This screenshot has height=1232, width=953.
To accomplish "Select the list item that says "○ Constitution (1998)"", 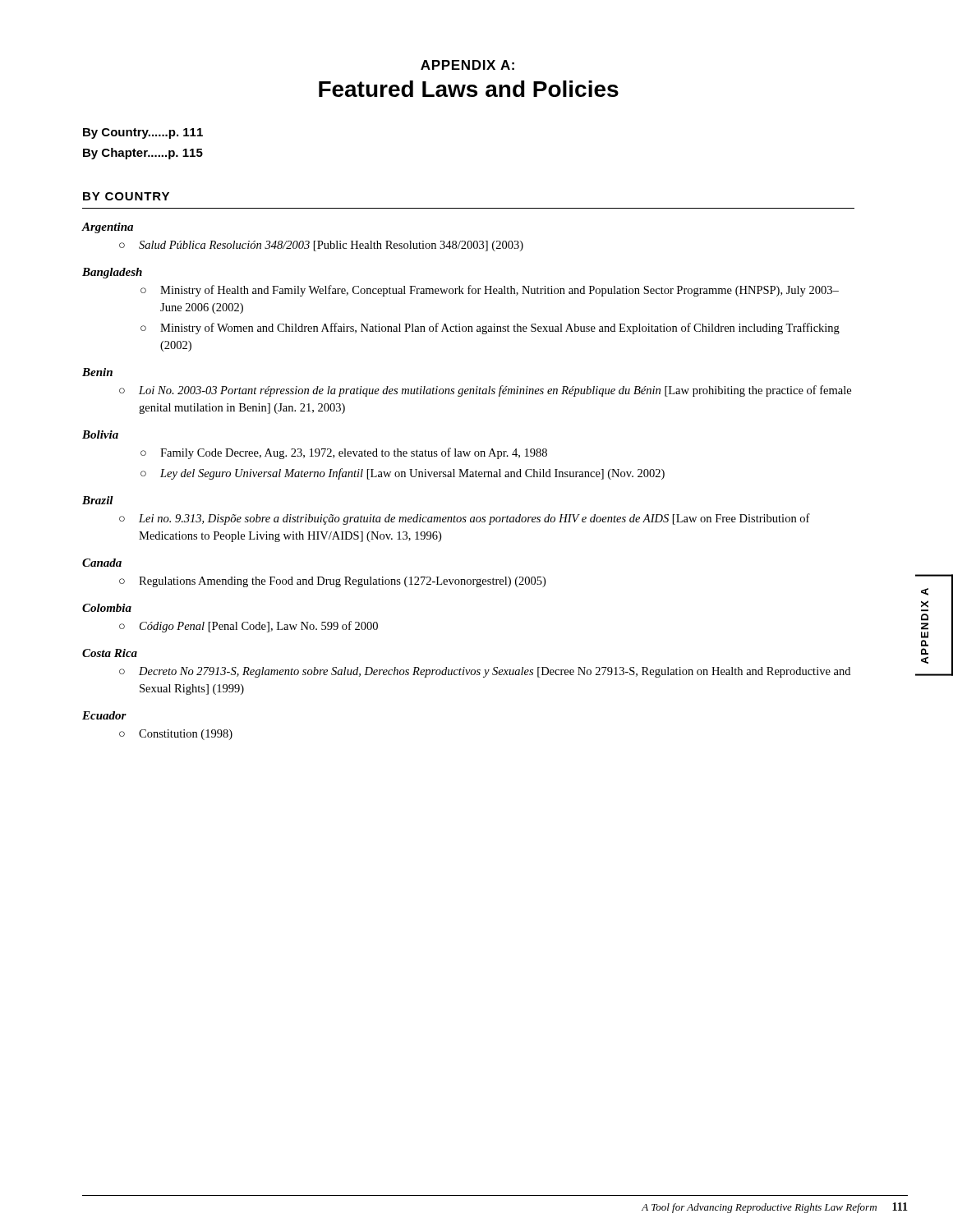I will (175, 734).
